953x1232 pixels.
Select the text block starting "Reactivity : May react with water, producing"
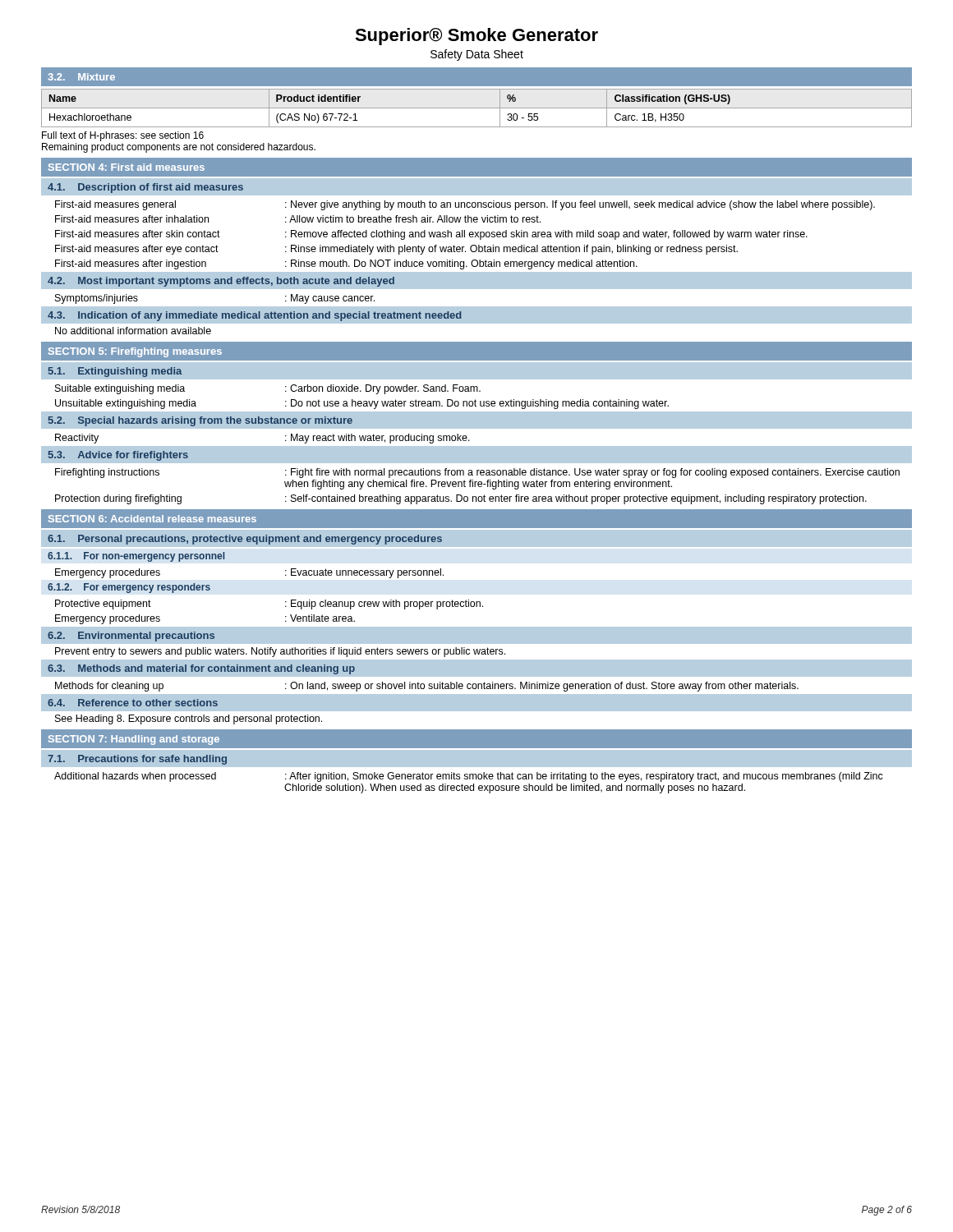[x=476, y=437]
